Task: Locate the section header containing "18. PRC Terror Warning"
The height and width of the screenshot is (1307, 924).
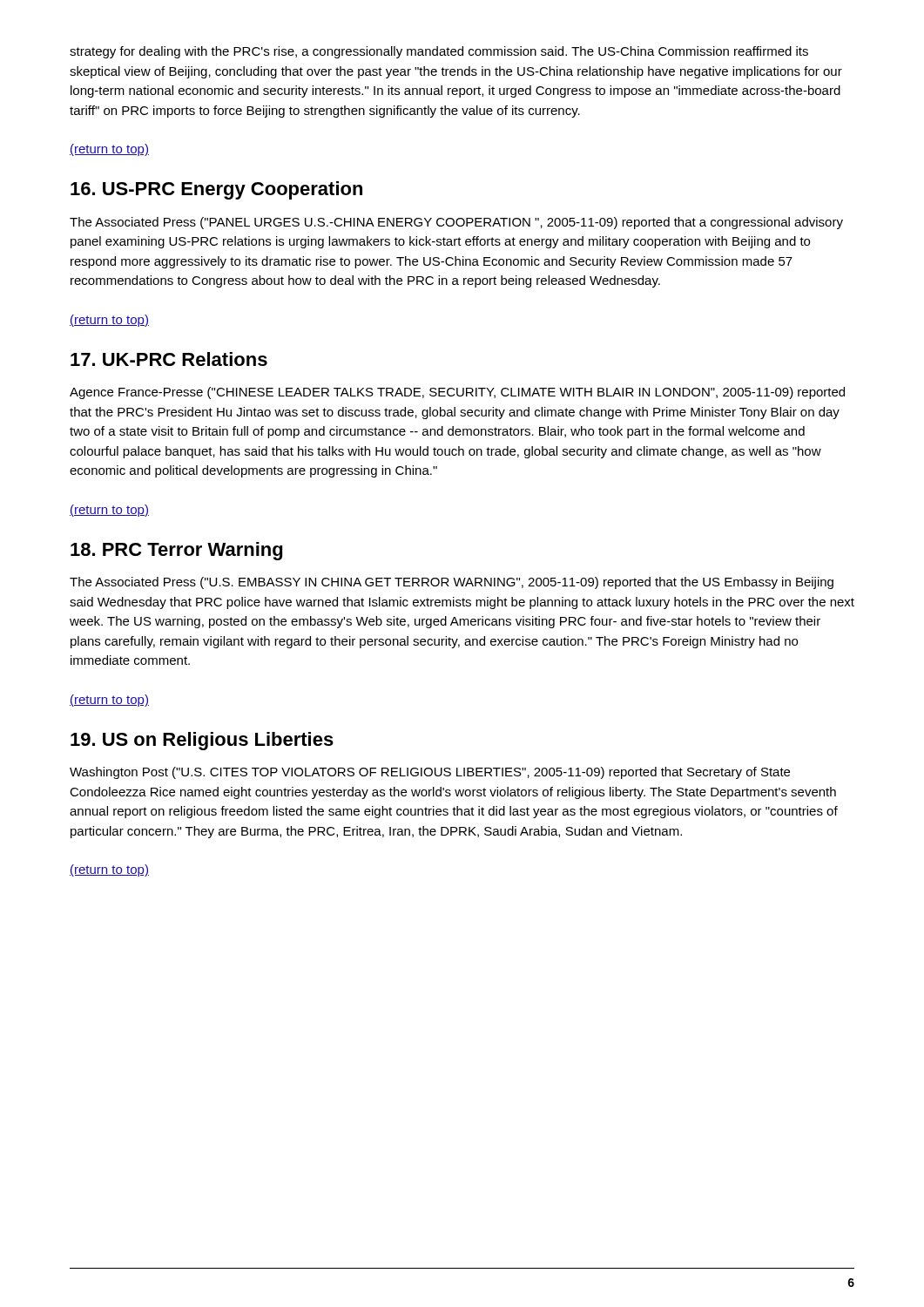Action: [177, 549]
